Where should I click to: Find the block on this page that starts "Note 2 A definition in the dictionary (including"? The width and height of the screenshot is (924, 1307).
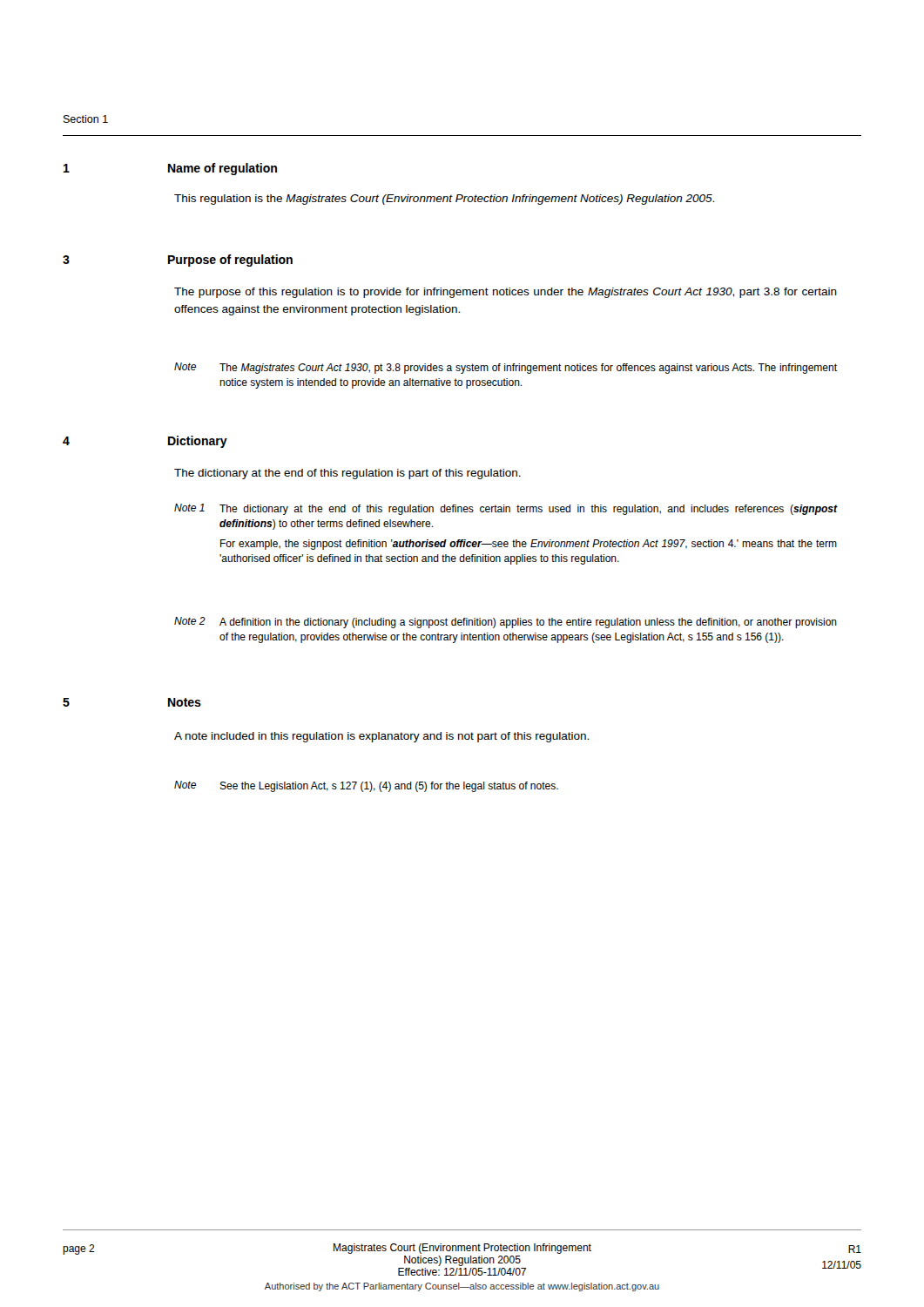coord(506,630)
